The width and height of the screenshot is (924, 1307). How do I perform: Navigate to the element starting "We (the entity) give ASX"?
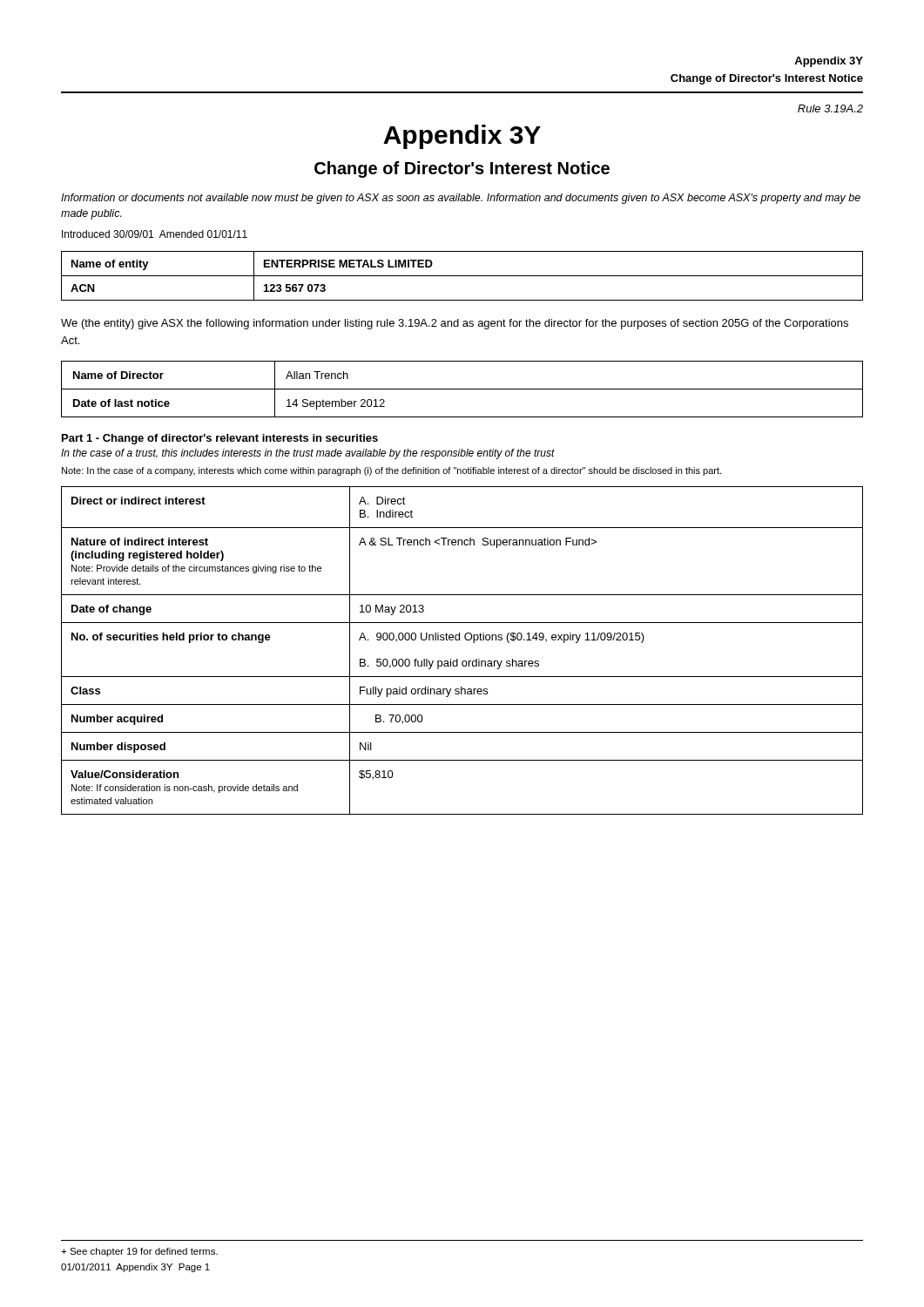[455, 331]
